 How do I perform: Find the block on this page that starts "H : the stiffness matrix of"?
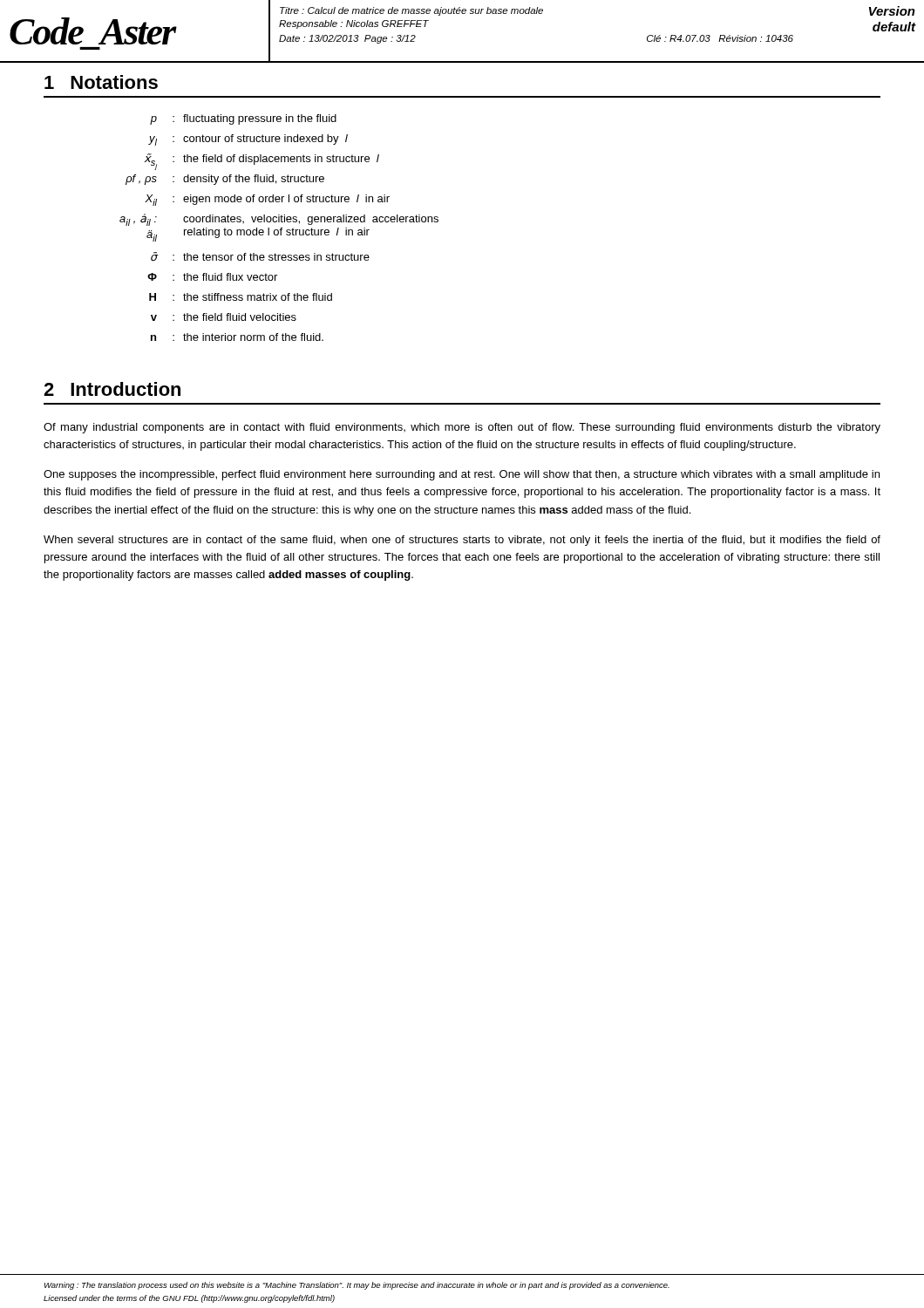click(214, 297)
